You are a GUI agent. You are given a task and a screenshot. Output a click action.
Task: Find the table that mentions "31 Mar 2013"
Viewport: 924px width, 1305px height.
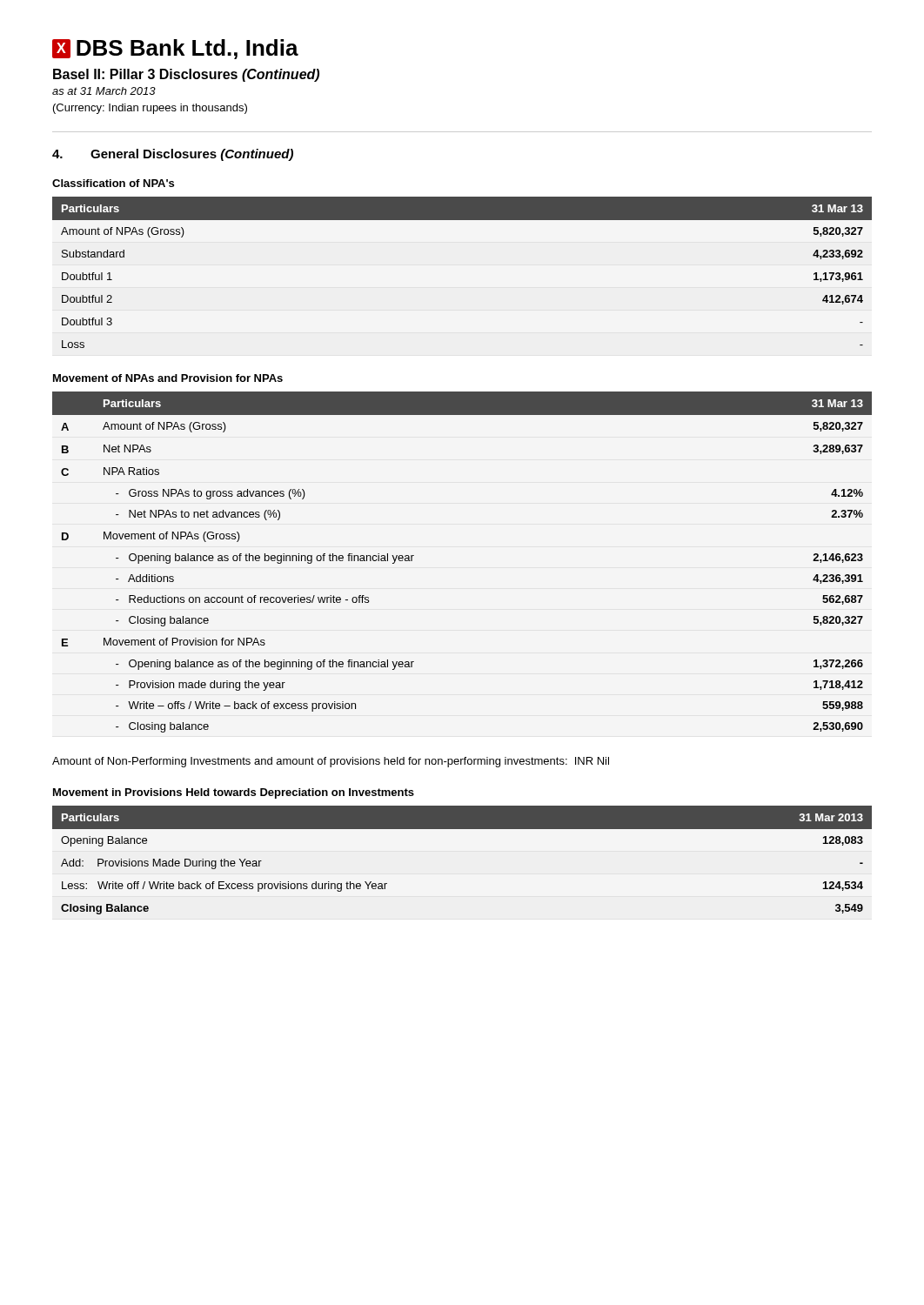click(462, 862)
